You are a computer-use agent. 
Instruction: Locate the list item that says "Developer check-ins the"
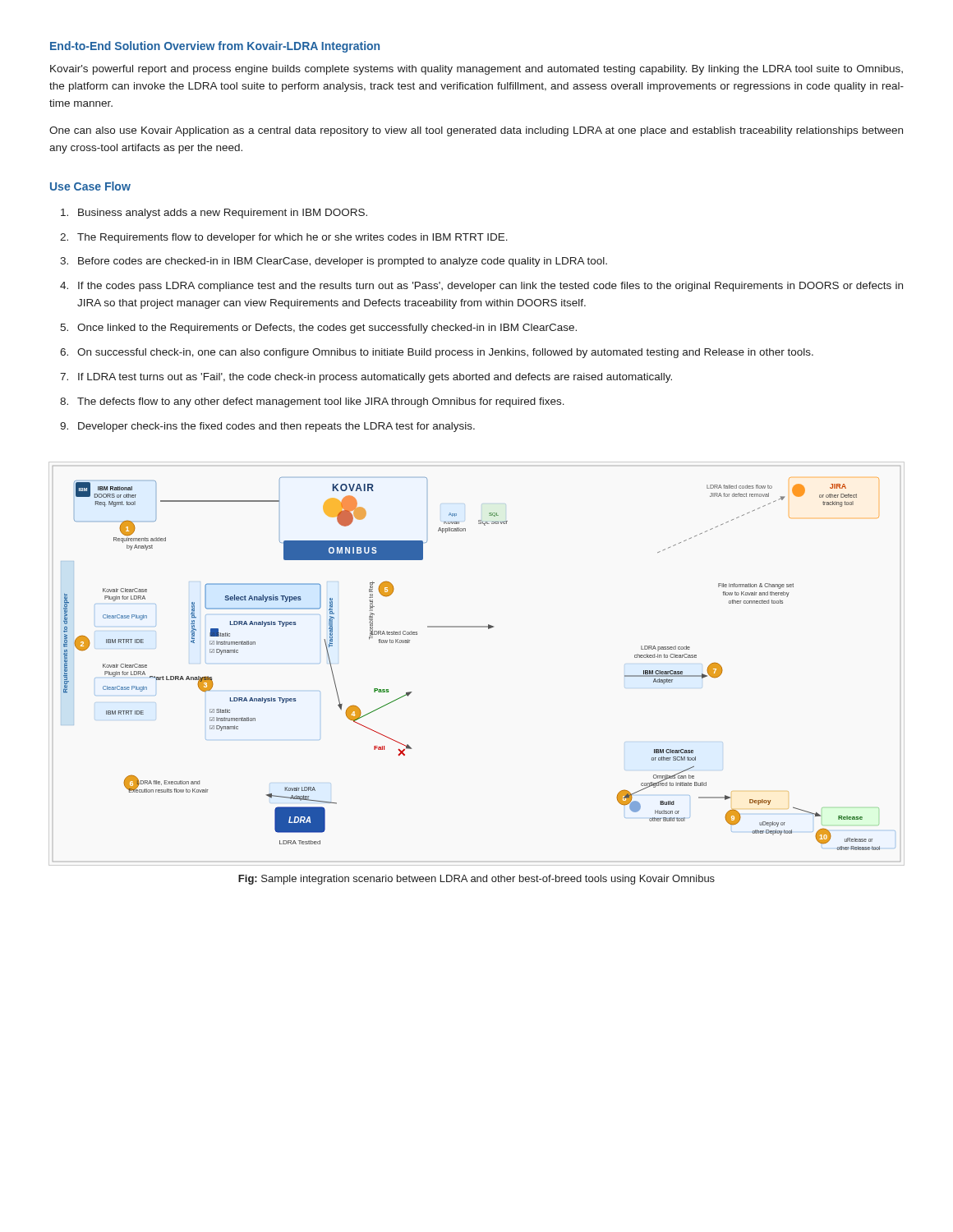click(276, 426)
